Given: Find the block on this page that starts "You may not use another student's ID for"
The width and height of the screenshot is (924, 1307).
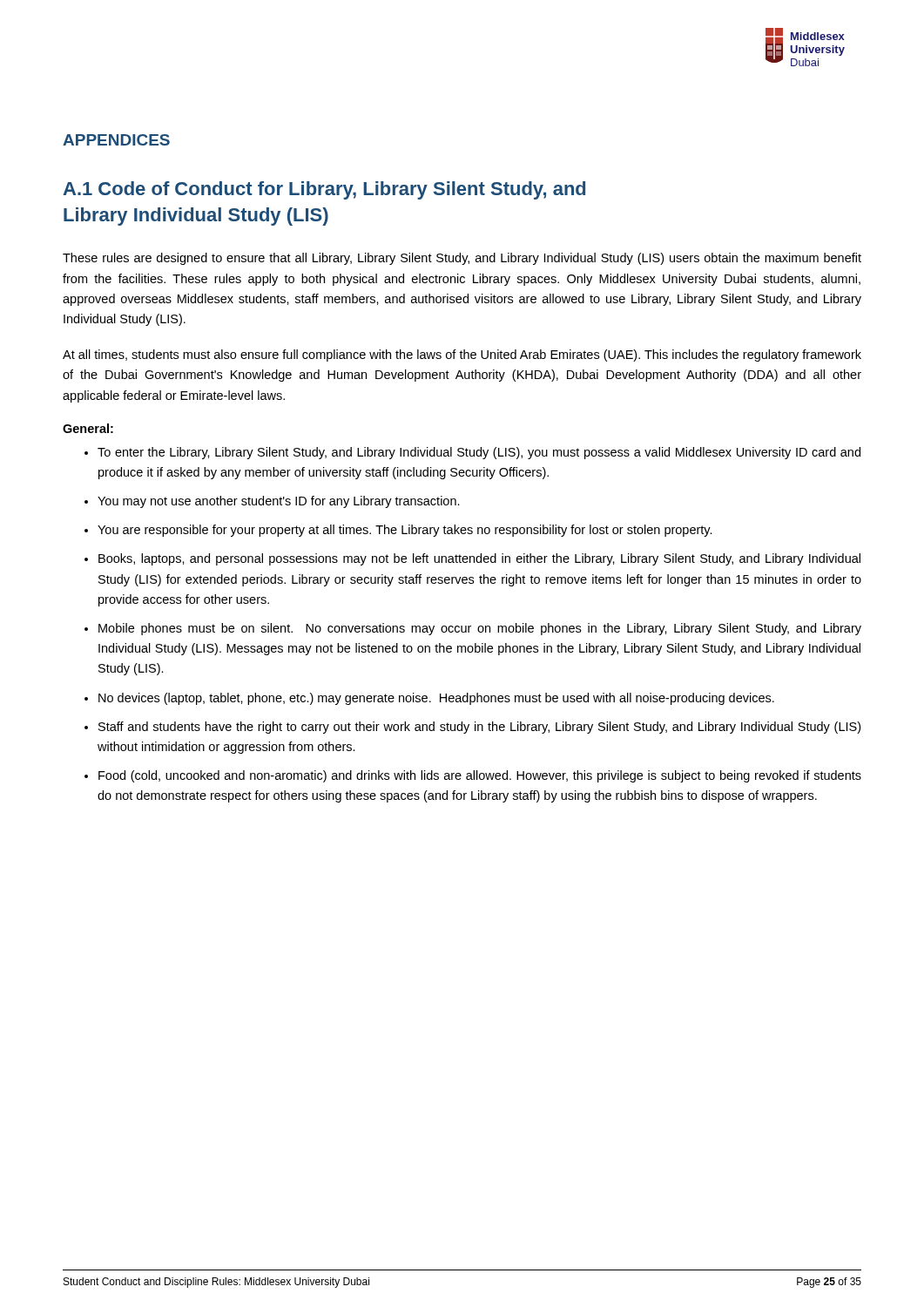Looking at the screenshot, I should click(x=279, y=501).
